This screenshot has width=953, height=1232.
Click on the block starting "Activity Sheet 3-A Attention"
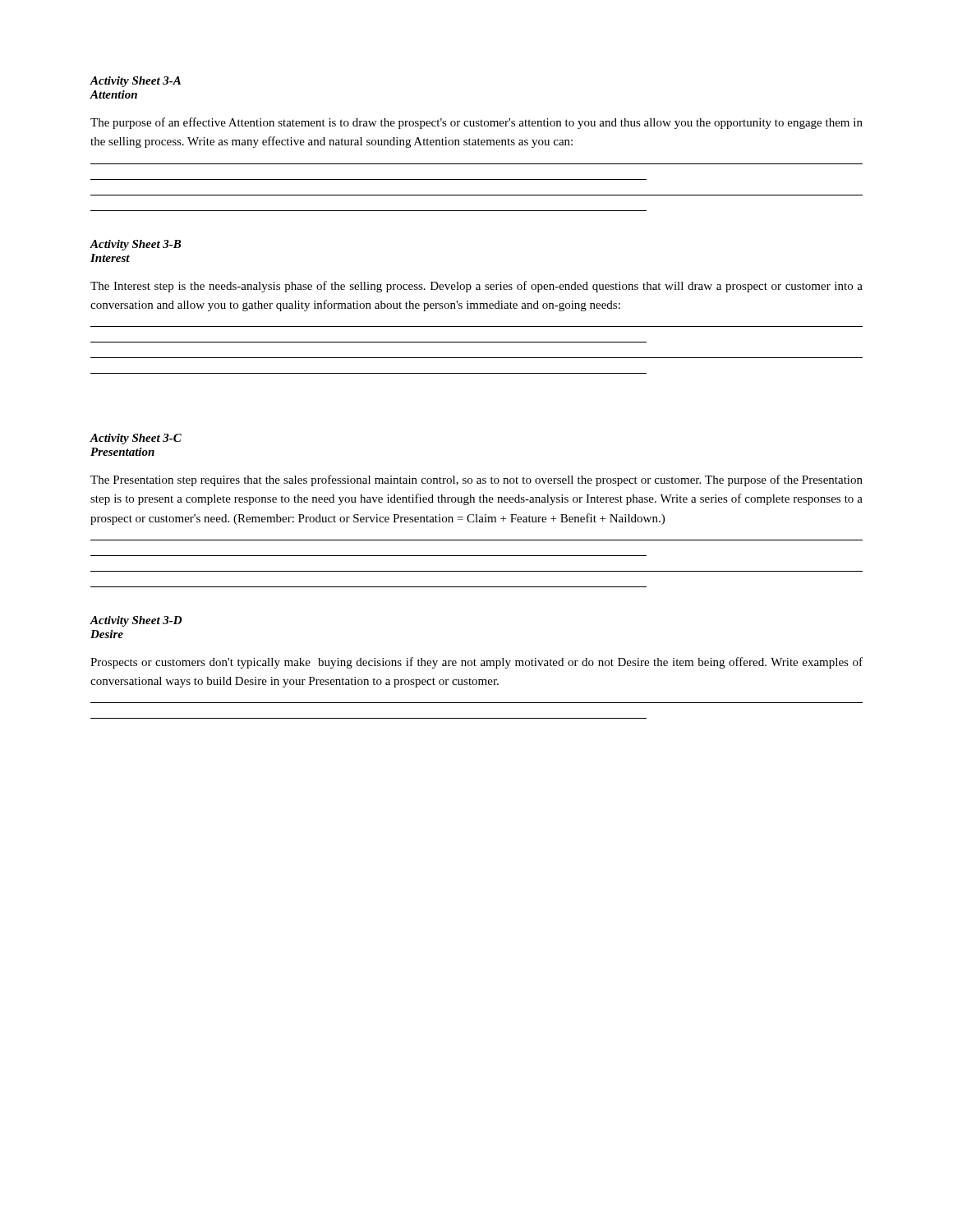click(136, 87)
